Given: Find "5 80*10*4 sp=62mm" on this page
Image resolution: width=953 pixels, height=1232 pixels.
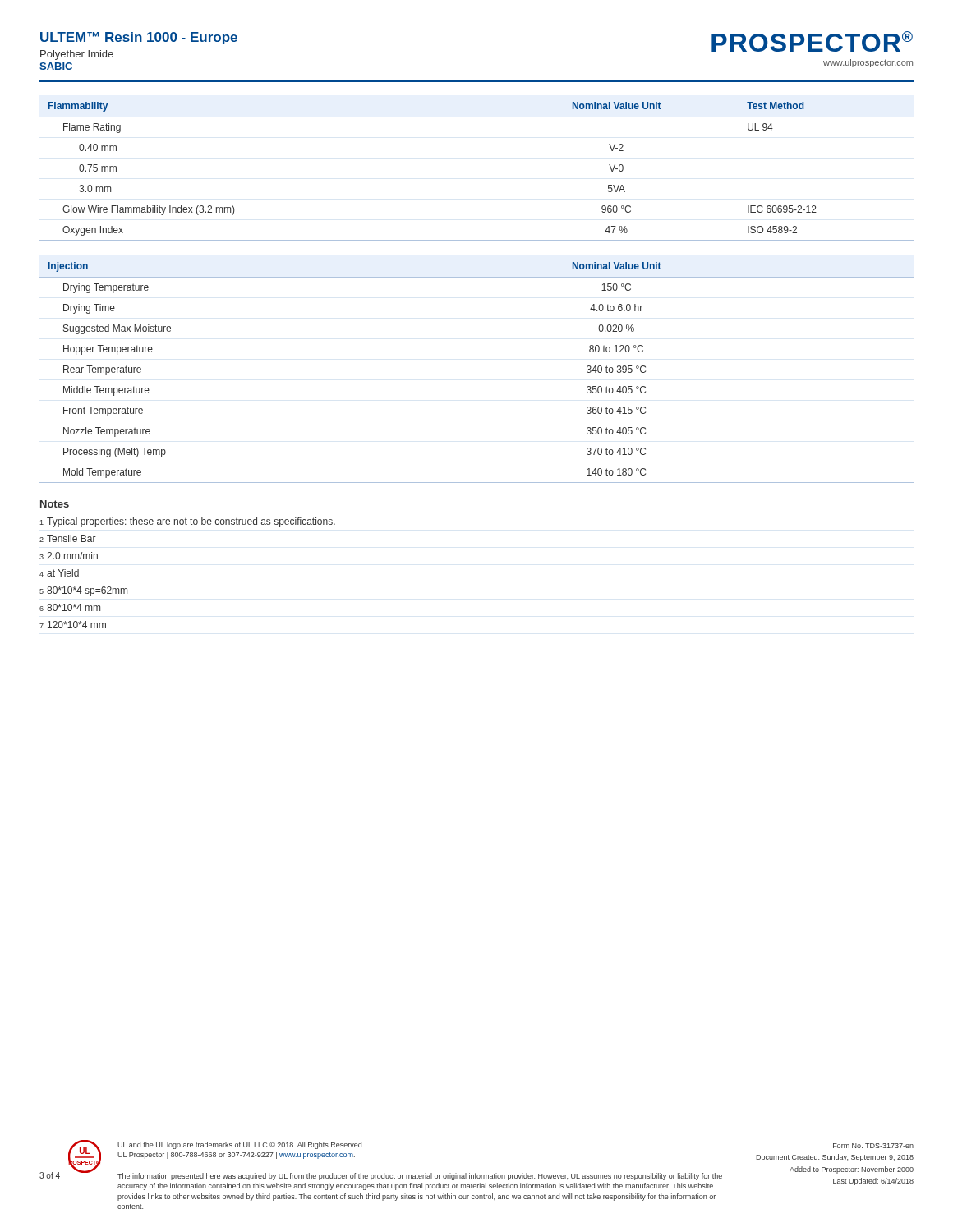Looking at the screenshot, I should [84, 591].
